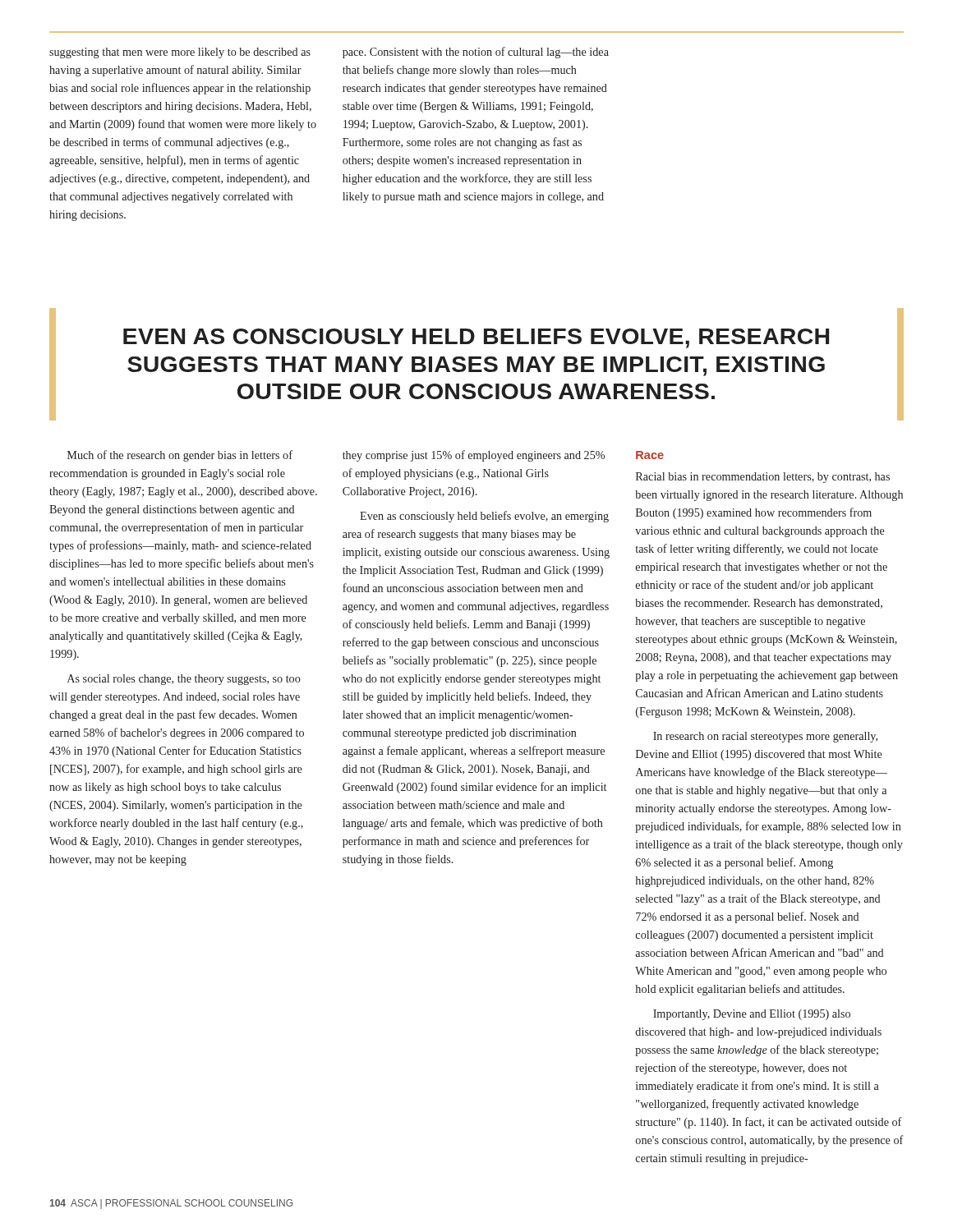Select the text block starting "suggesting that men were more likely to"
This screenshot has width=953, height=1232.
(x=183, y=133)
